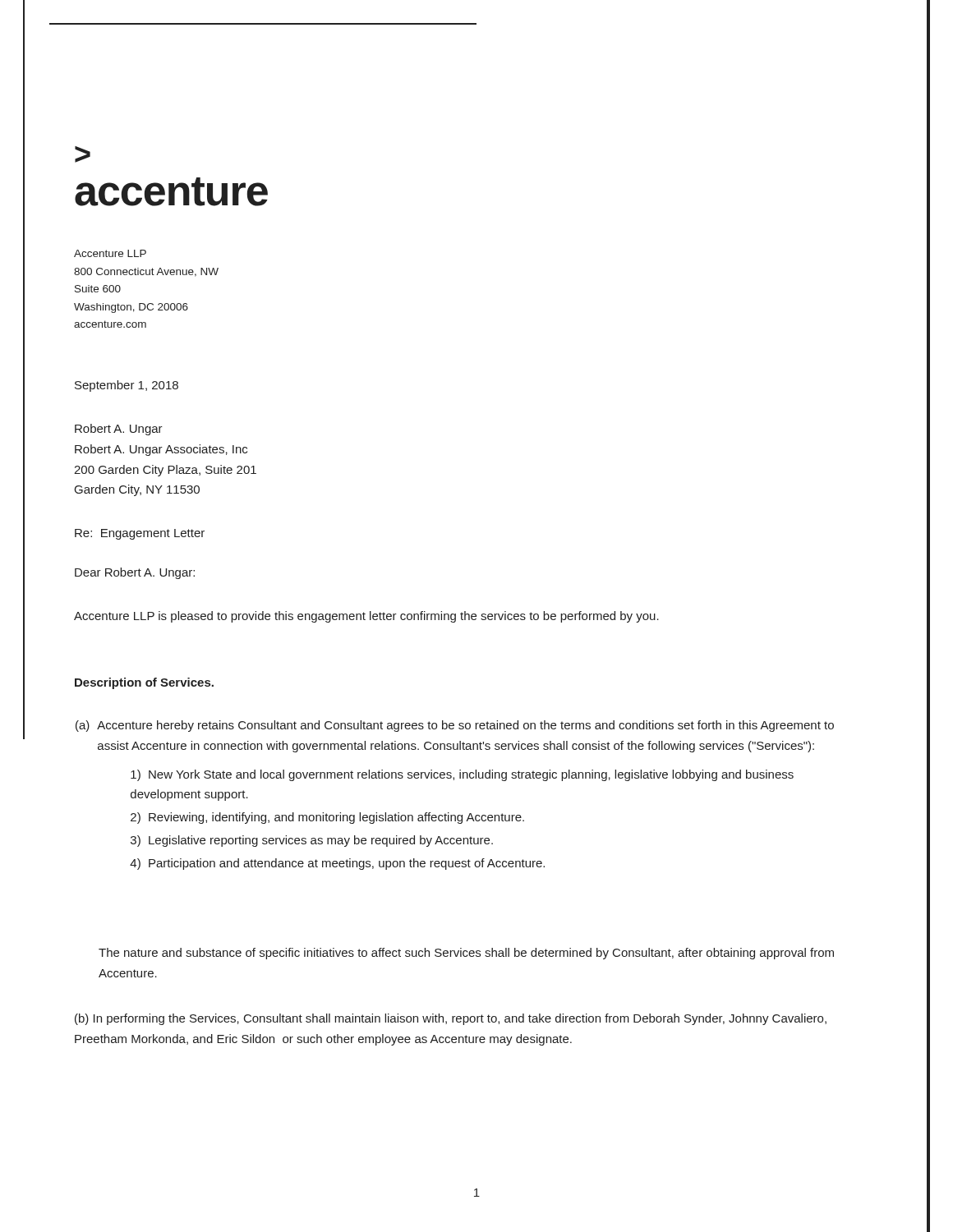The height and width of the screenshot is (1232, 953).
Task: Locate the text "Dear Robert A. Ungar:"
Action: tap(135, 572)
